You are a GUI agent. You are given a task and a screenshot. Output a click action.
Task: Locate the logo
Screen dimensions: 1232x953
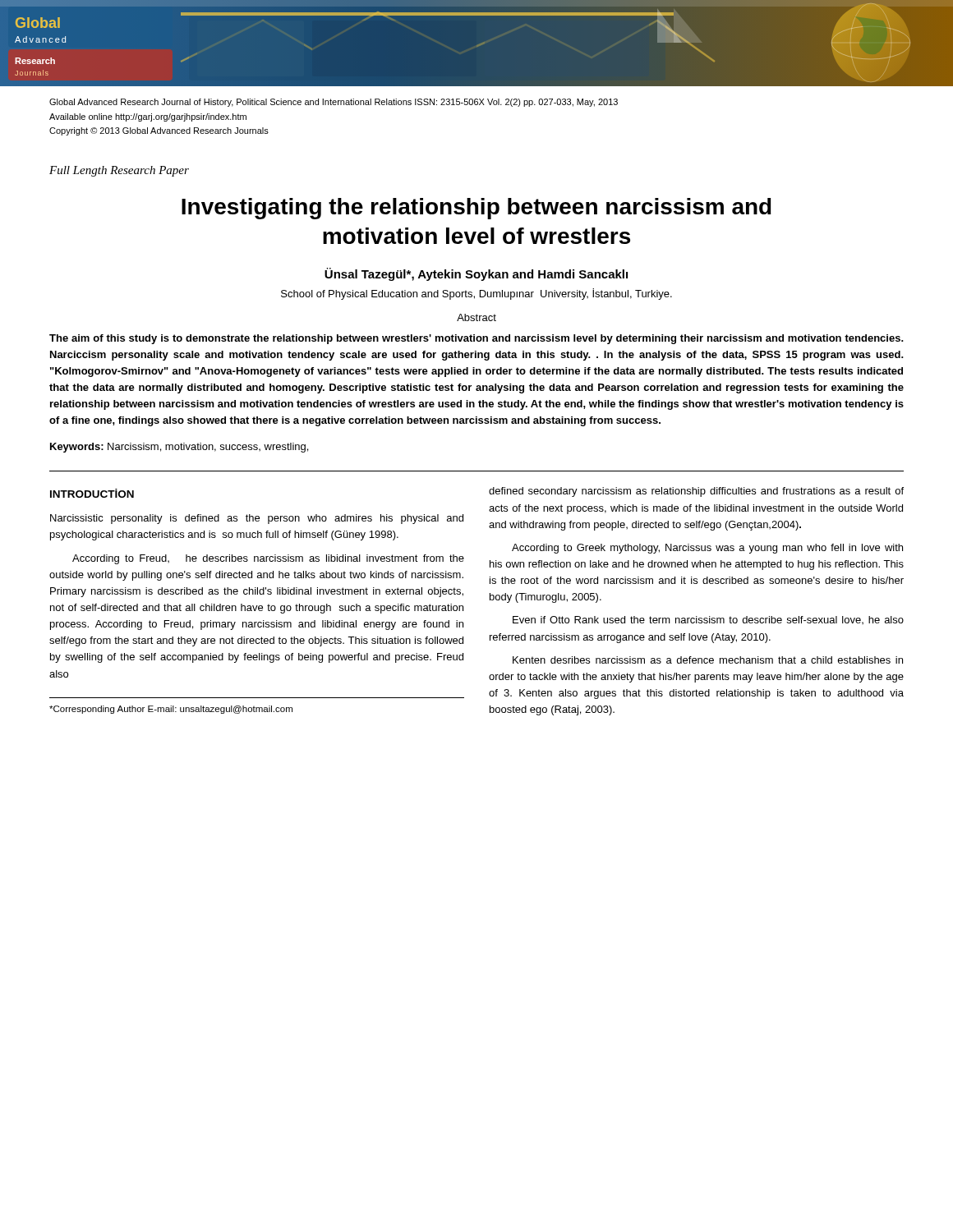[x=476, y=44]
